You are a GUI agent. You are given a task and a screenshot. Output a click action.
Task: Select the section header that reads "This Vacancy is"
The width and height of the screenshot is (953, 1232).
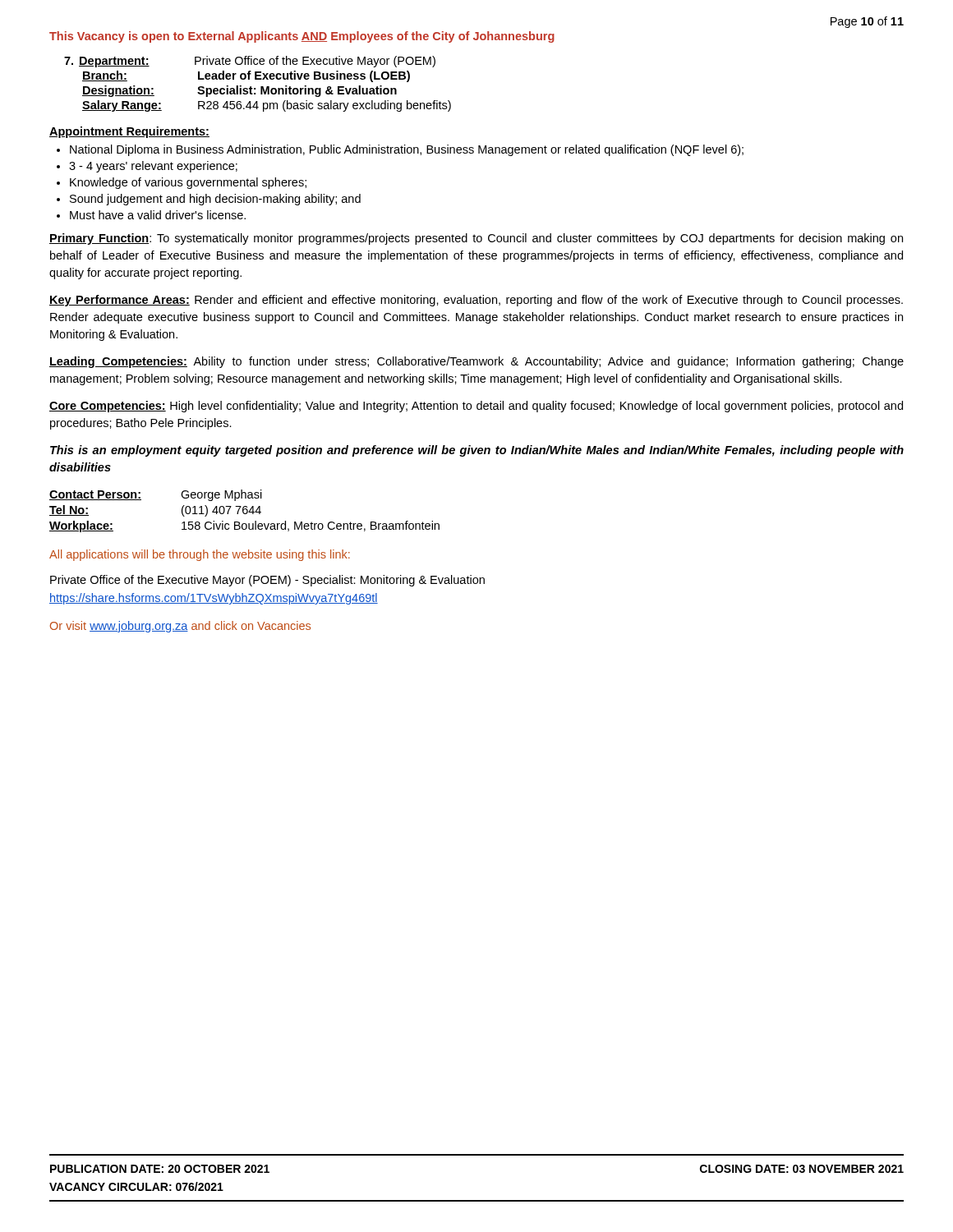pos(302,36)
